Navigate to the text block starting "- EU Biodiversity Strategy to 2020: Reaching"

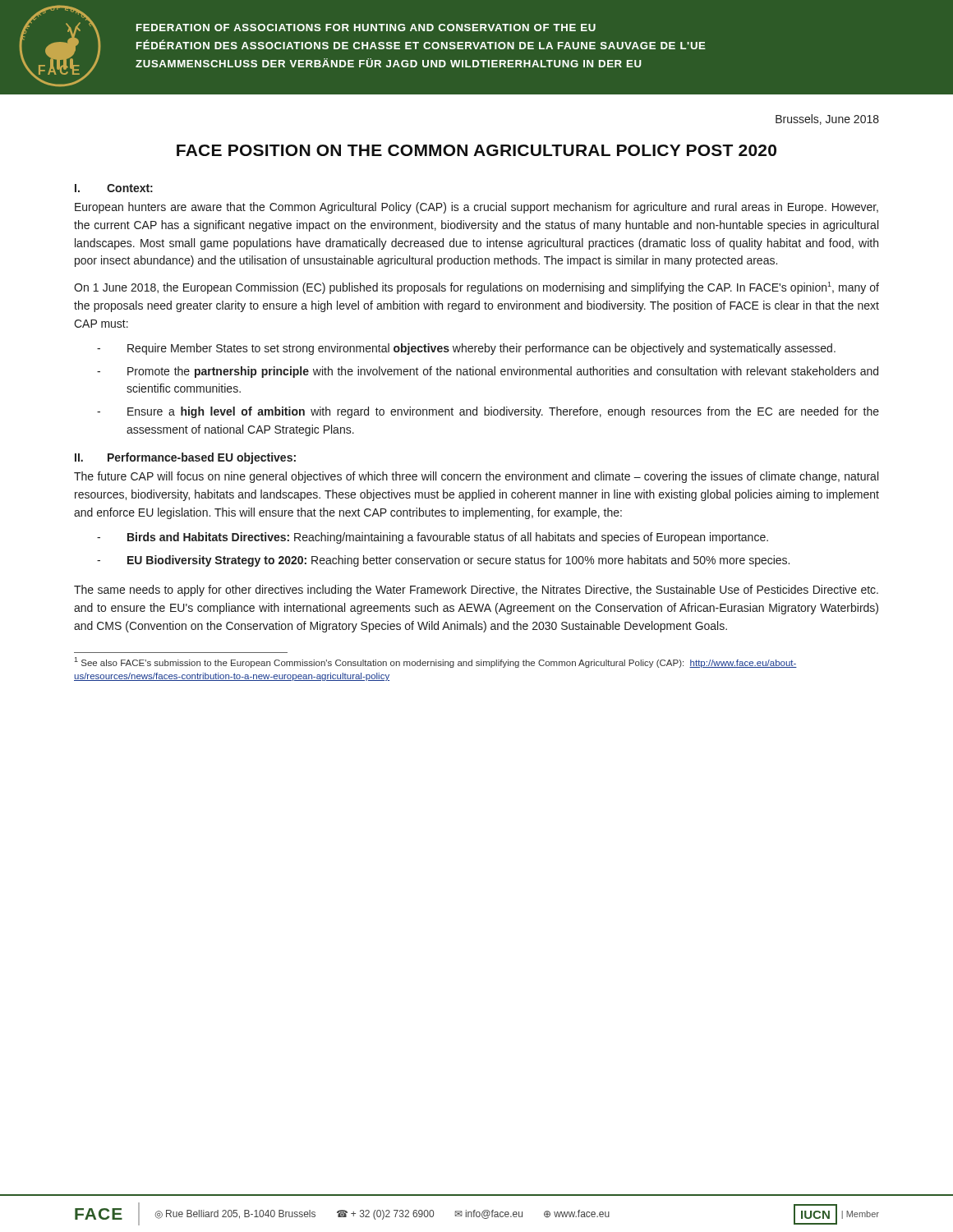(x=432, y=561)
